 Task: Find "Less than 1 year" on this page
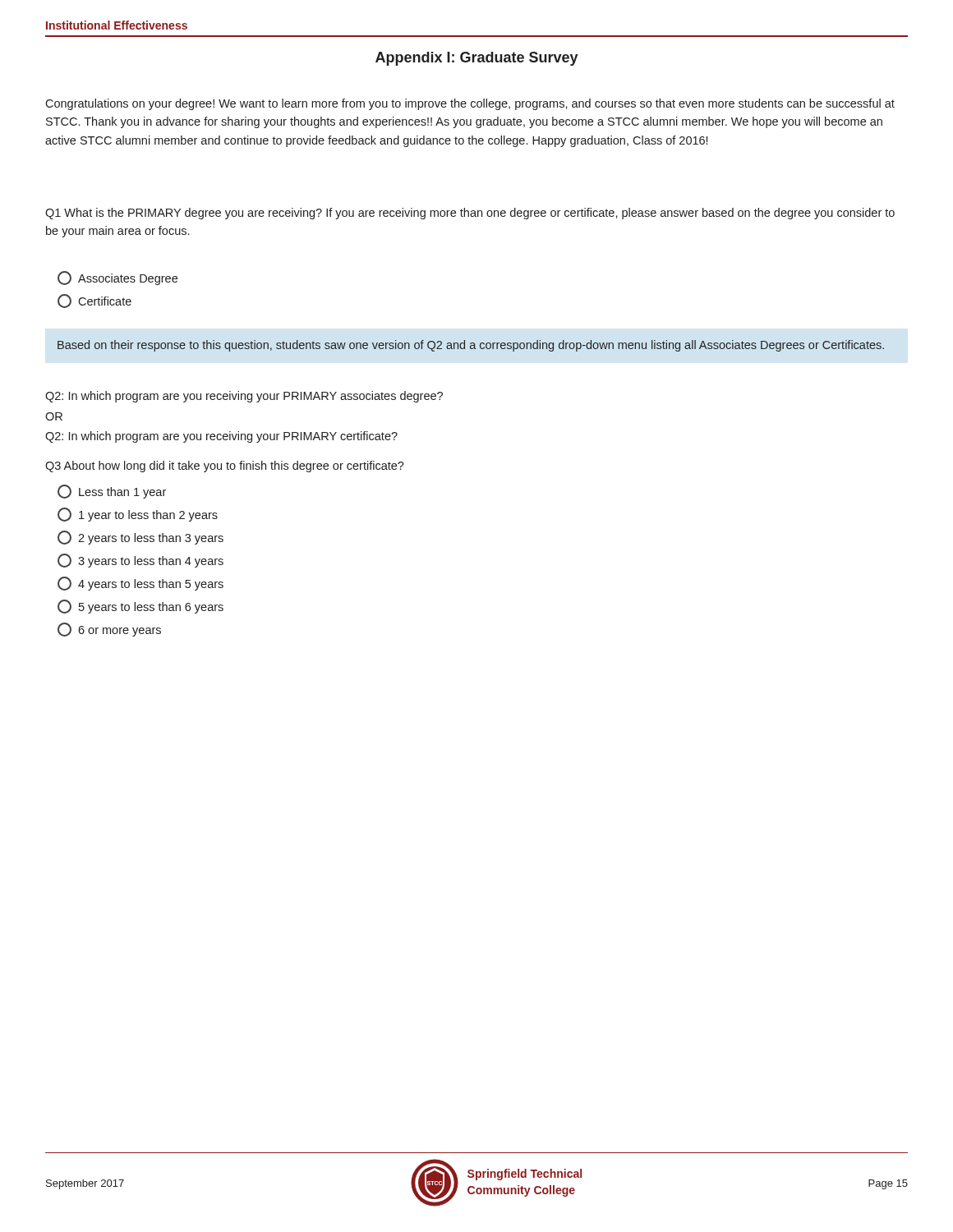click(x=112, y=492)
